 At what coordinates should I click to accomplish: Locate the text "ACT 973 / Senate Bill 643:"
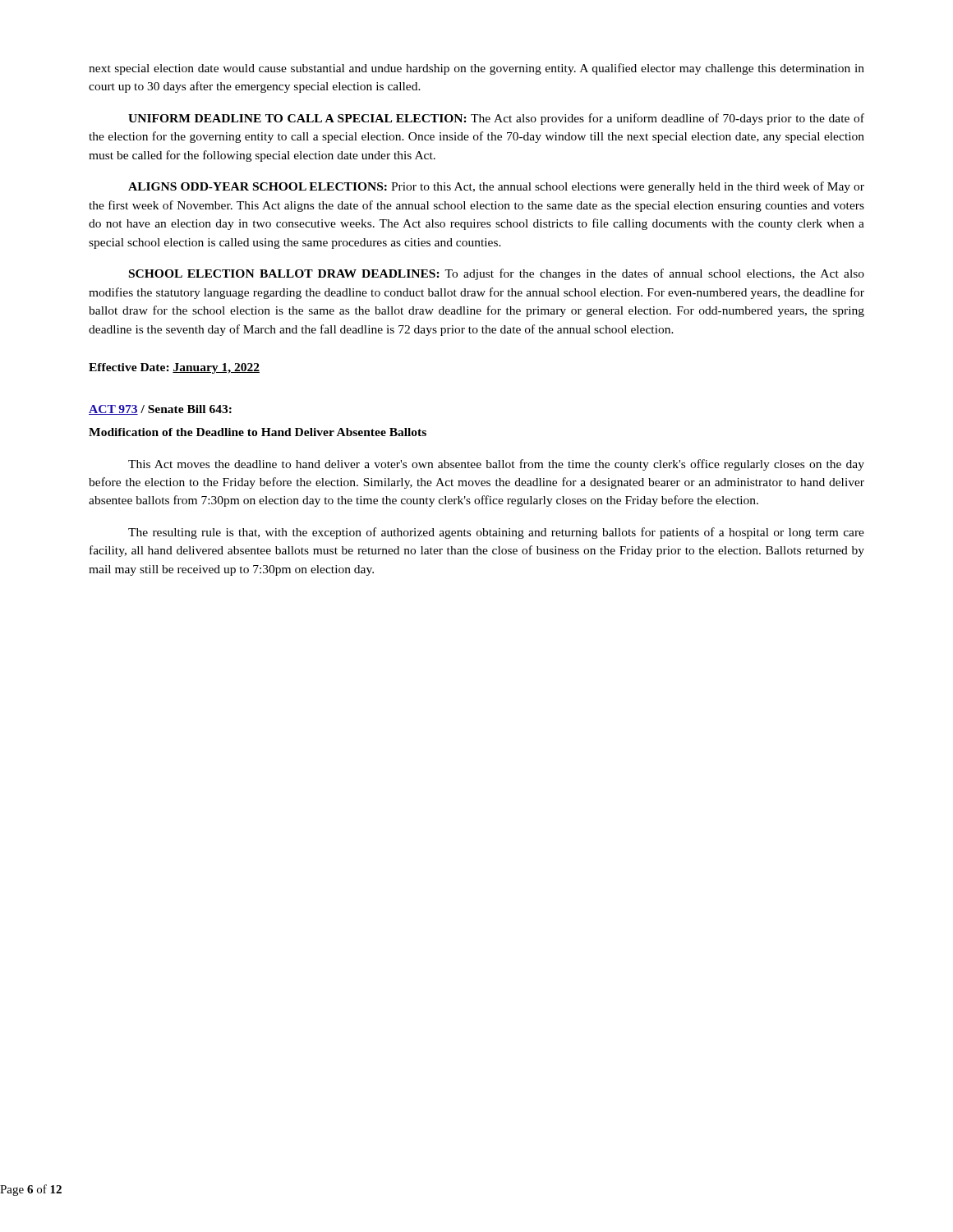point(160,410)
